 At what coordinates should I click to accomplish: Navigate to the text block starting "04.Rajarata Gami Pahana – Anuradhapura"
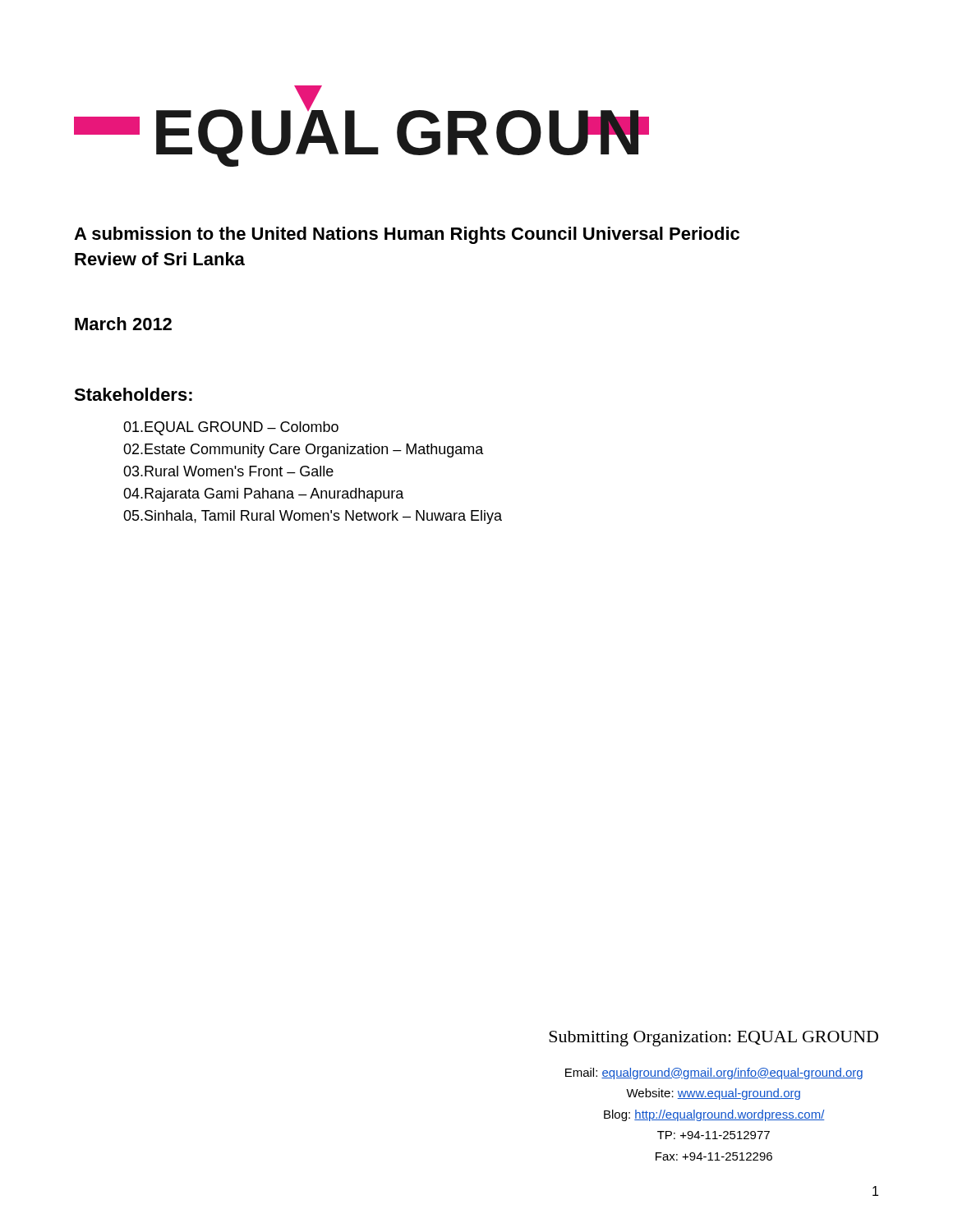[263, 493]
